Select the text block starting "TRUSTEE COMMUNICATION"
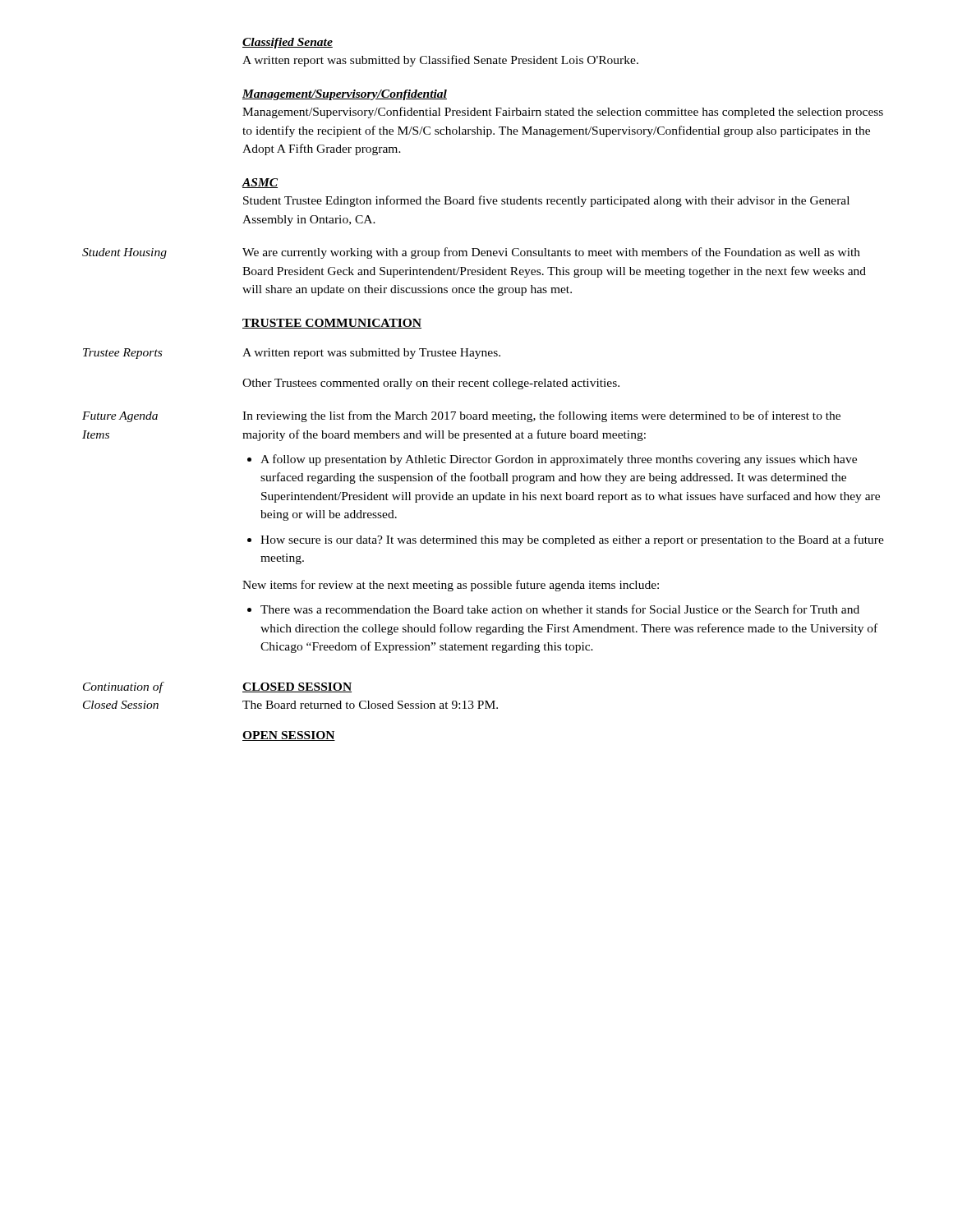The image size is (953, 1232). tap(332, 323)
